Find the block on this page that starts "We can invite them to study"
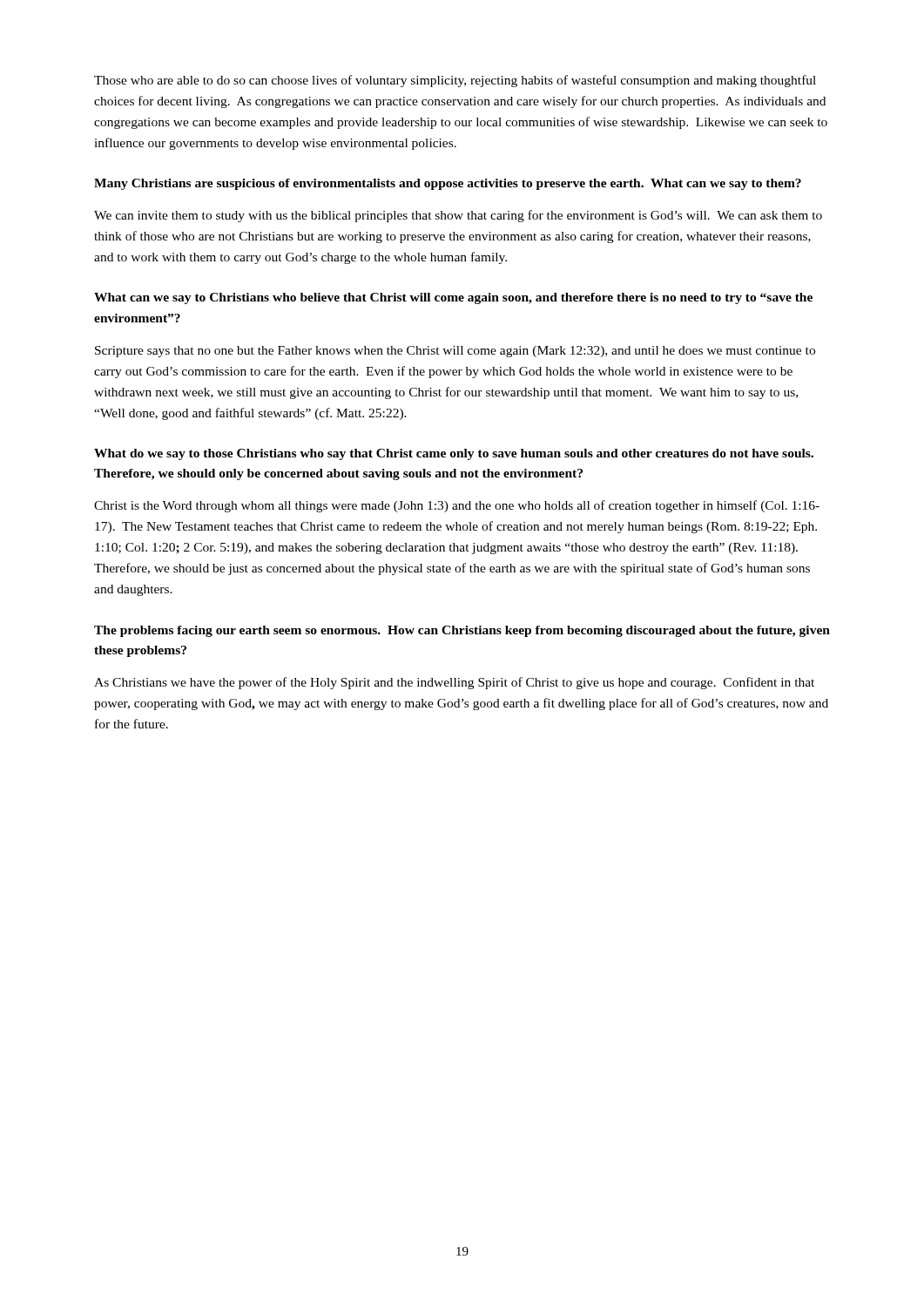Screen dimensions: 1307x924 point(458,236)
